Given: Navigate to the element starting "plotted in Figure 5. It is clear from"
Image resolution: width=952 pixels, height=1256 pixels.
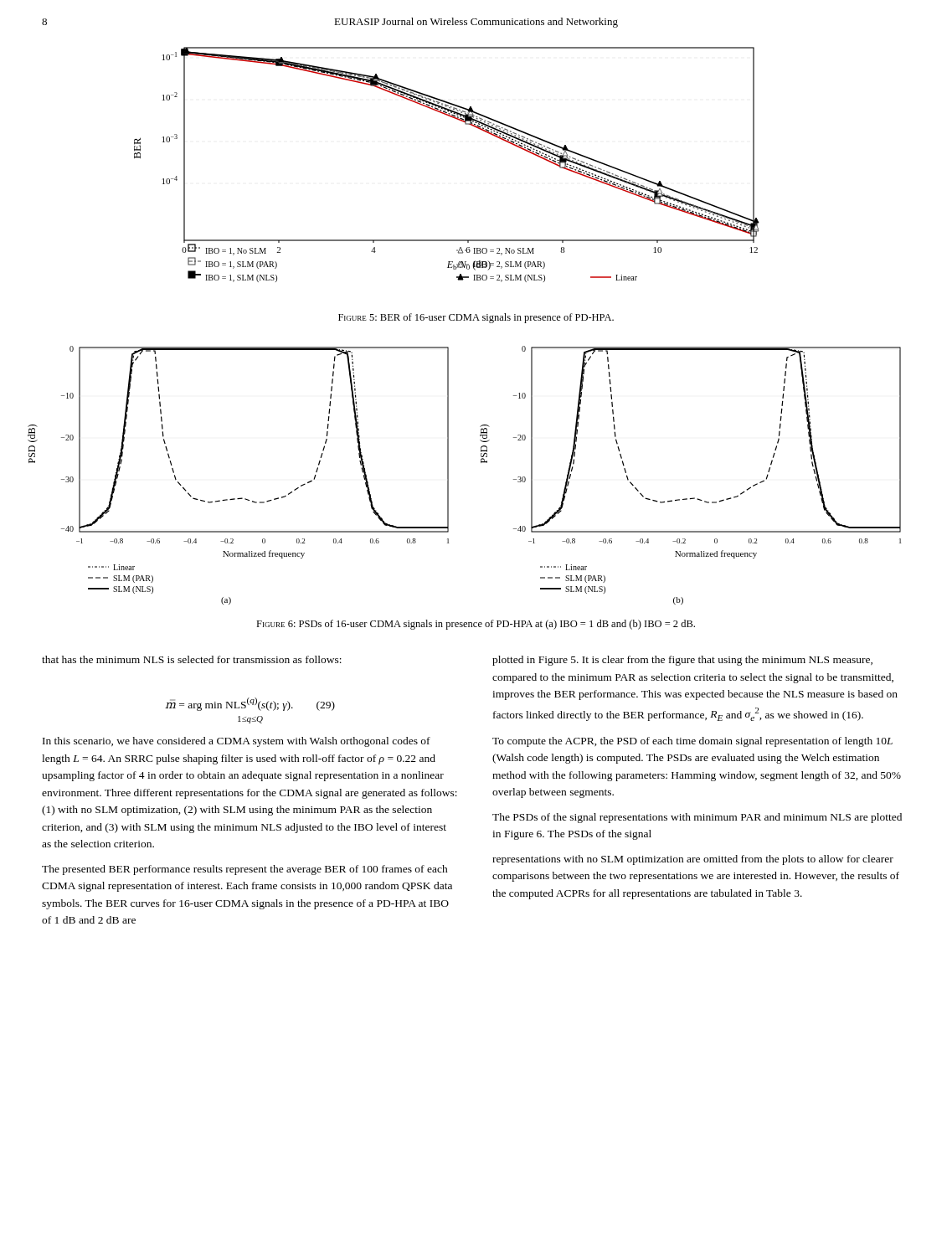Looking at the screenshot, I should pyautogui.click(x=700, y=777).
